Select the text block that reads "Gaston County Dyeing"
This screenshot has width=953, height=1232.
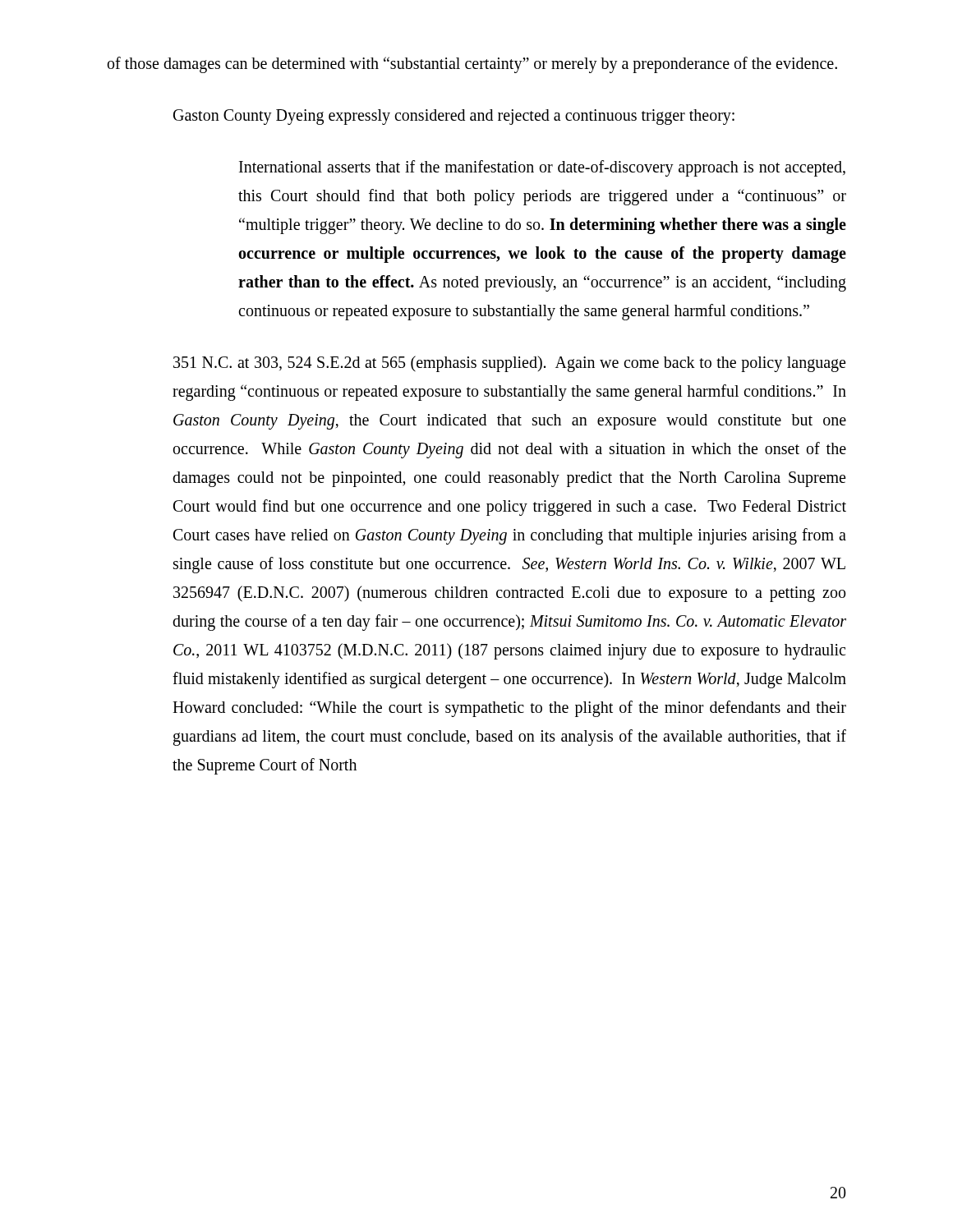click(x=454, y=115)
